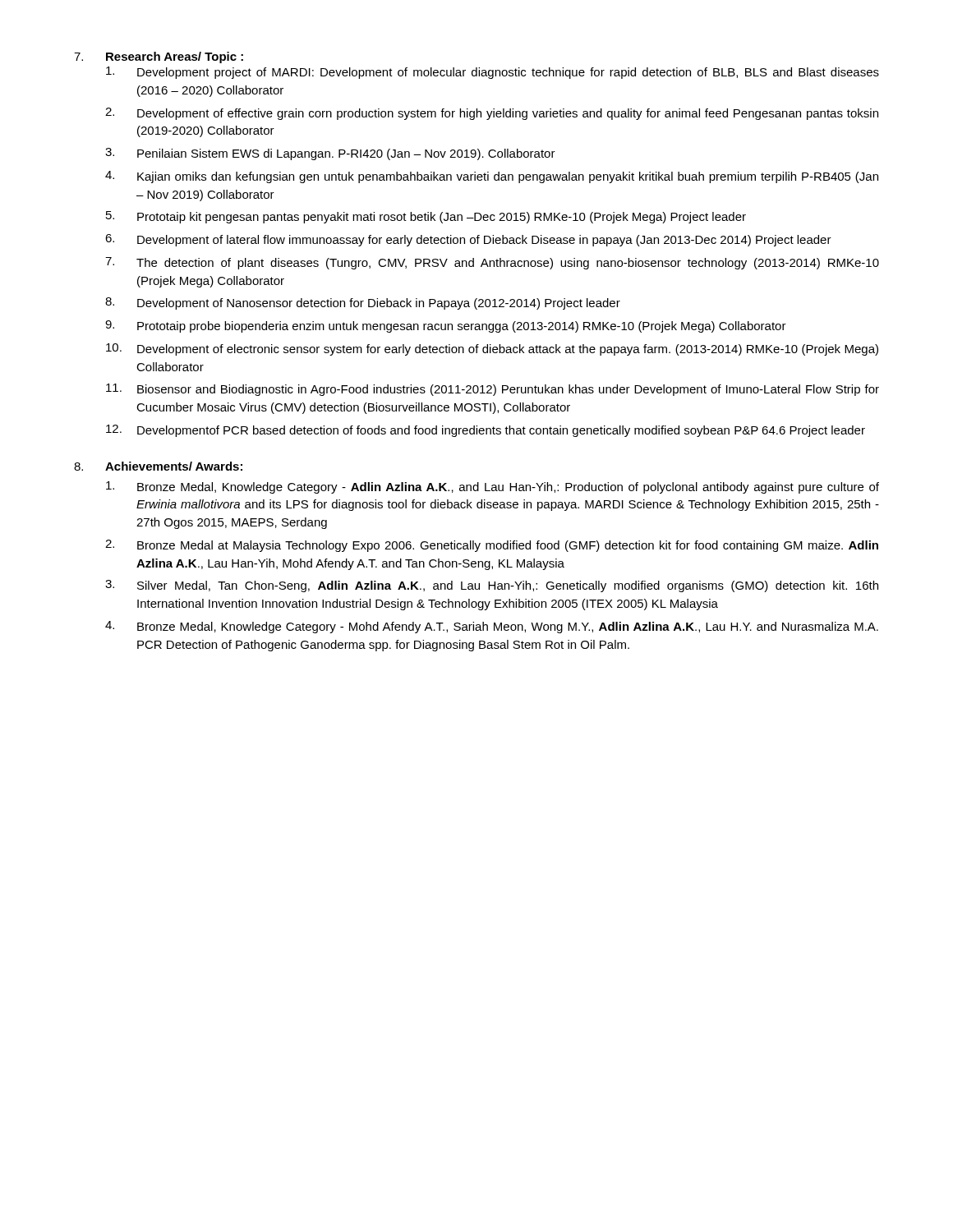Locate the text "Research Areas/ Topic :"
Viewport: 953px width, 1232px height.
click(175, 56)
